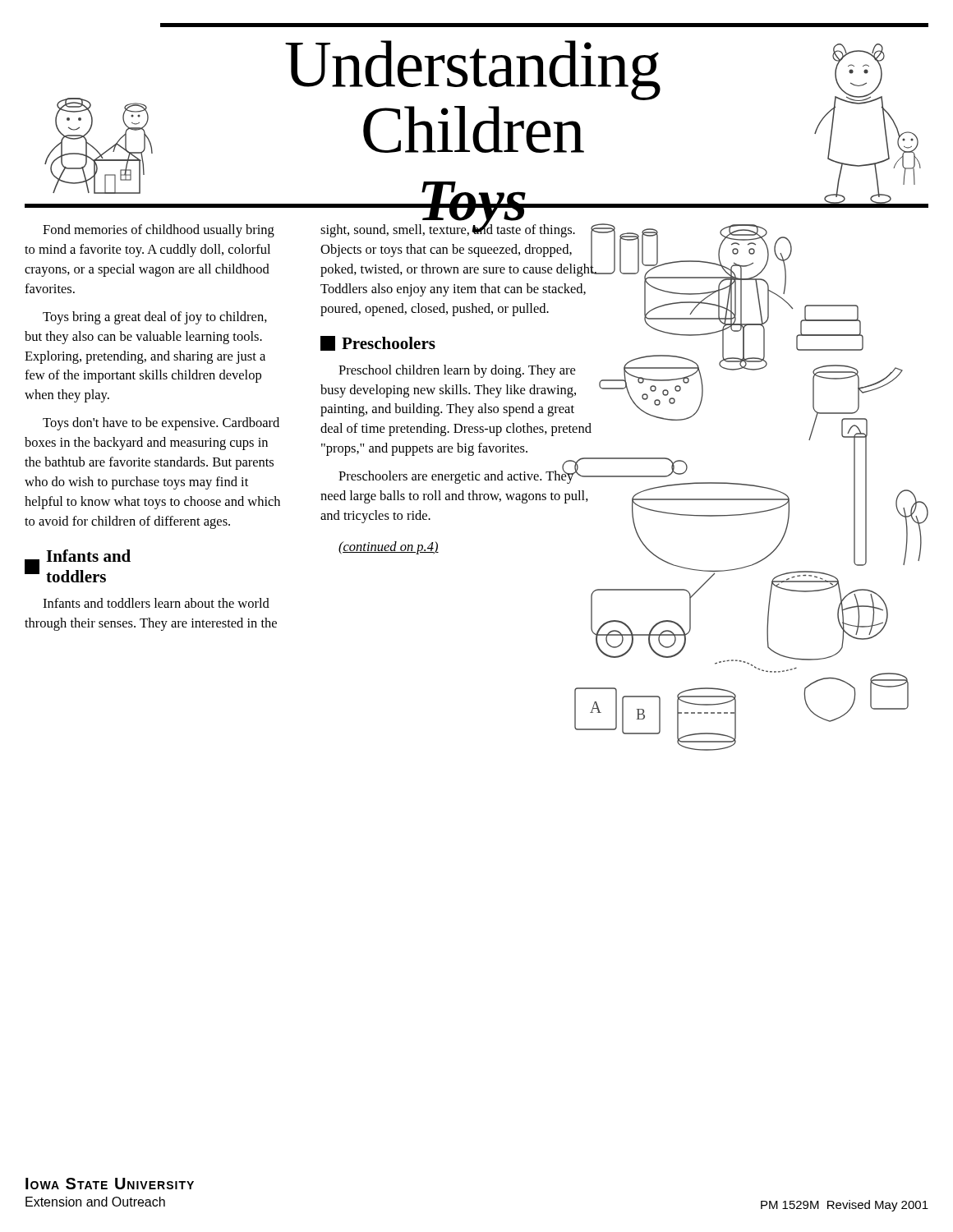Navigate to the block starting "(continued on p.4)"
Image resolution: width=953 pixels, height=1232 pixels.
(x=388, y=547)
